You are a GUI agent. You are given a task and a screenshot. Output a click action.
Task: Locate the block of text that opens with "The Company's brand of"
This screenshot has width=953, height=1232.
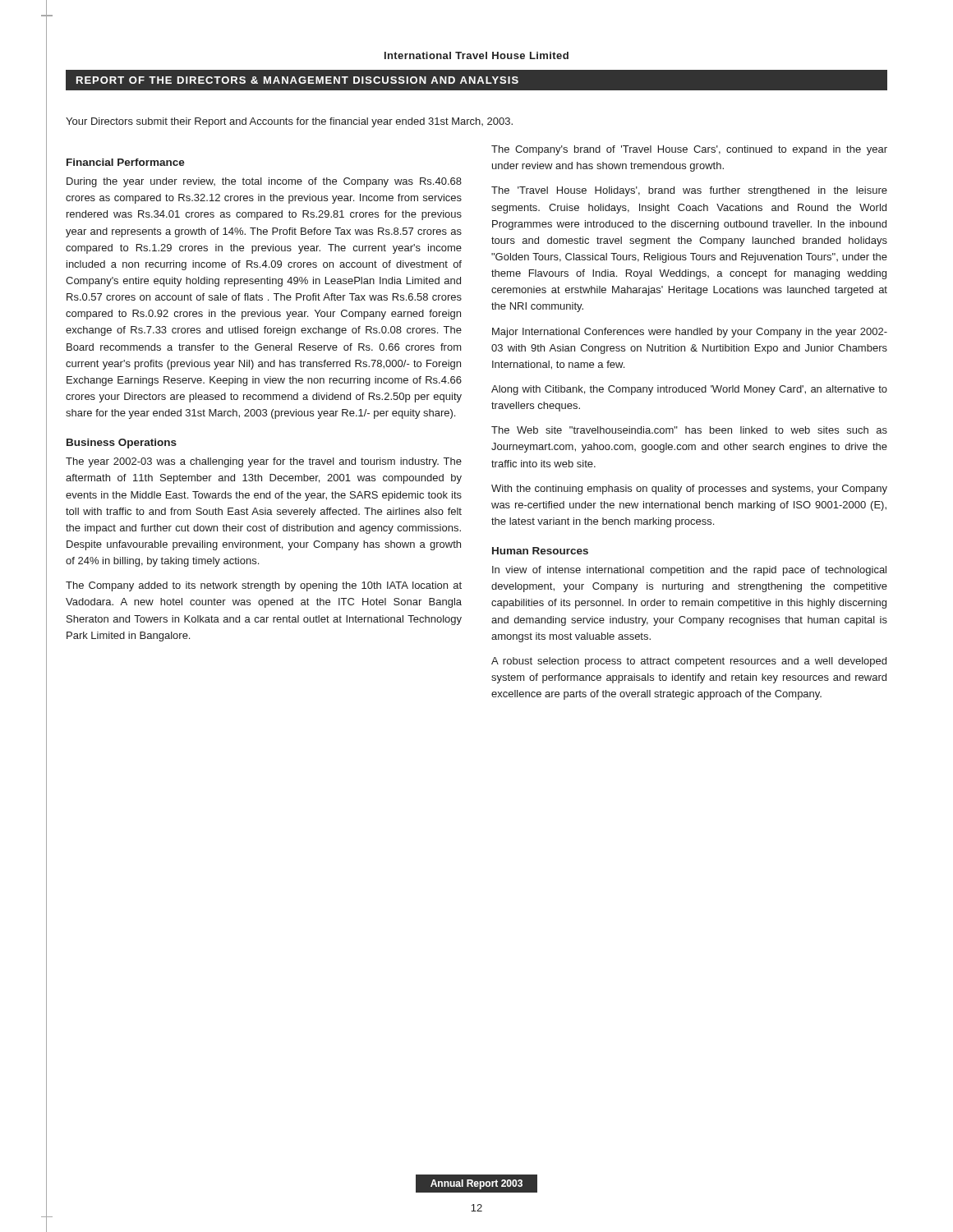(689, 157)
